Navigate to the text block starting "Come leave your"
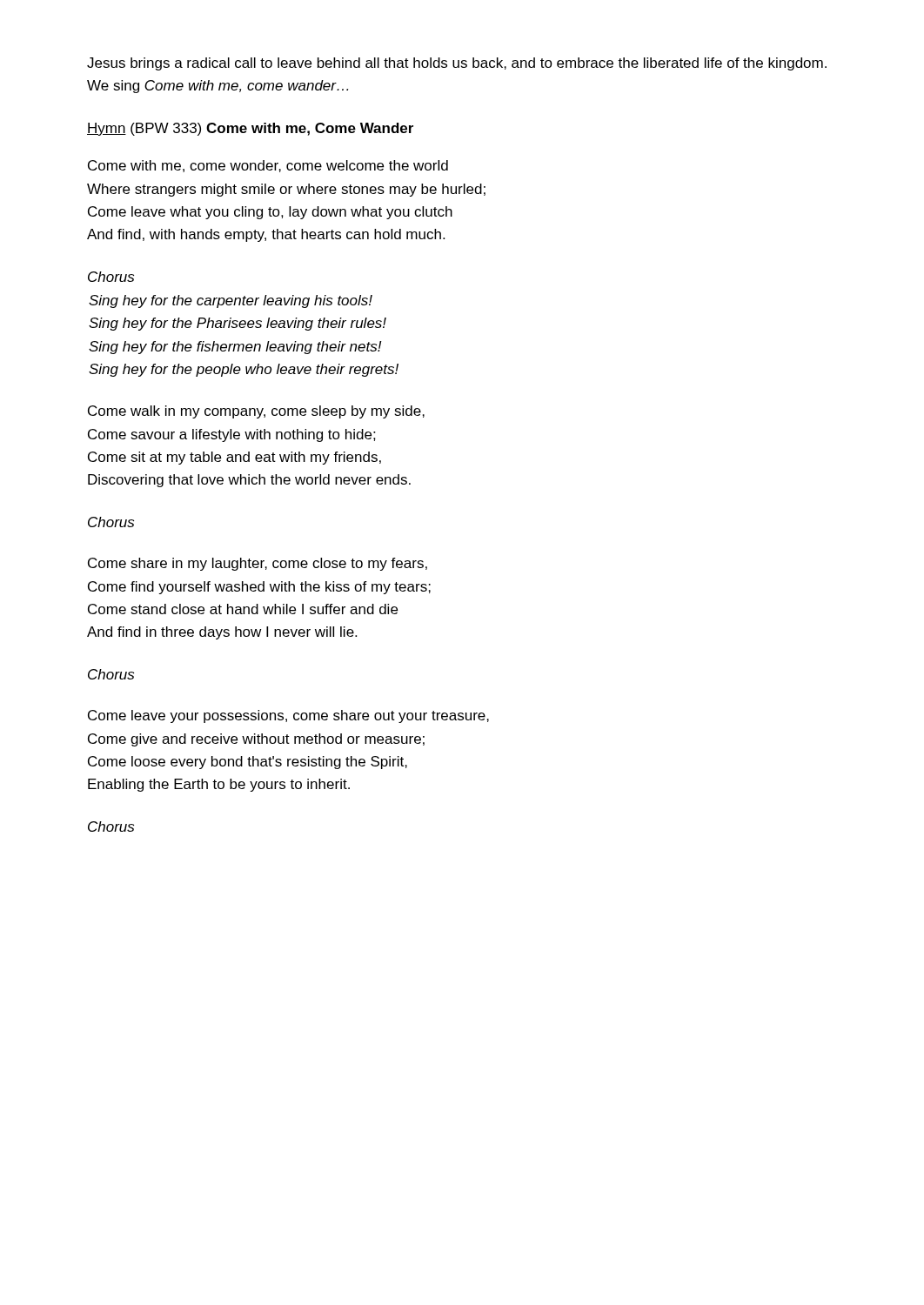This screenshot has height=1305, width=924. 288,716
